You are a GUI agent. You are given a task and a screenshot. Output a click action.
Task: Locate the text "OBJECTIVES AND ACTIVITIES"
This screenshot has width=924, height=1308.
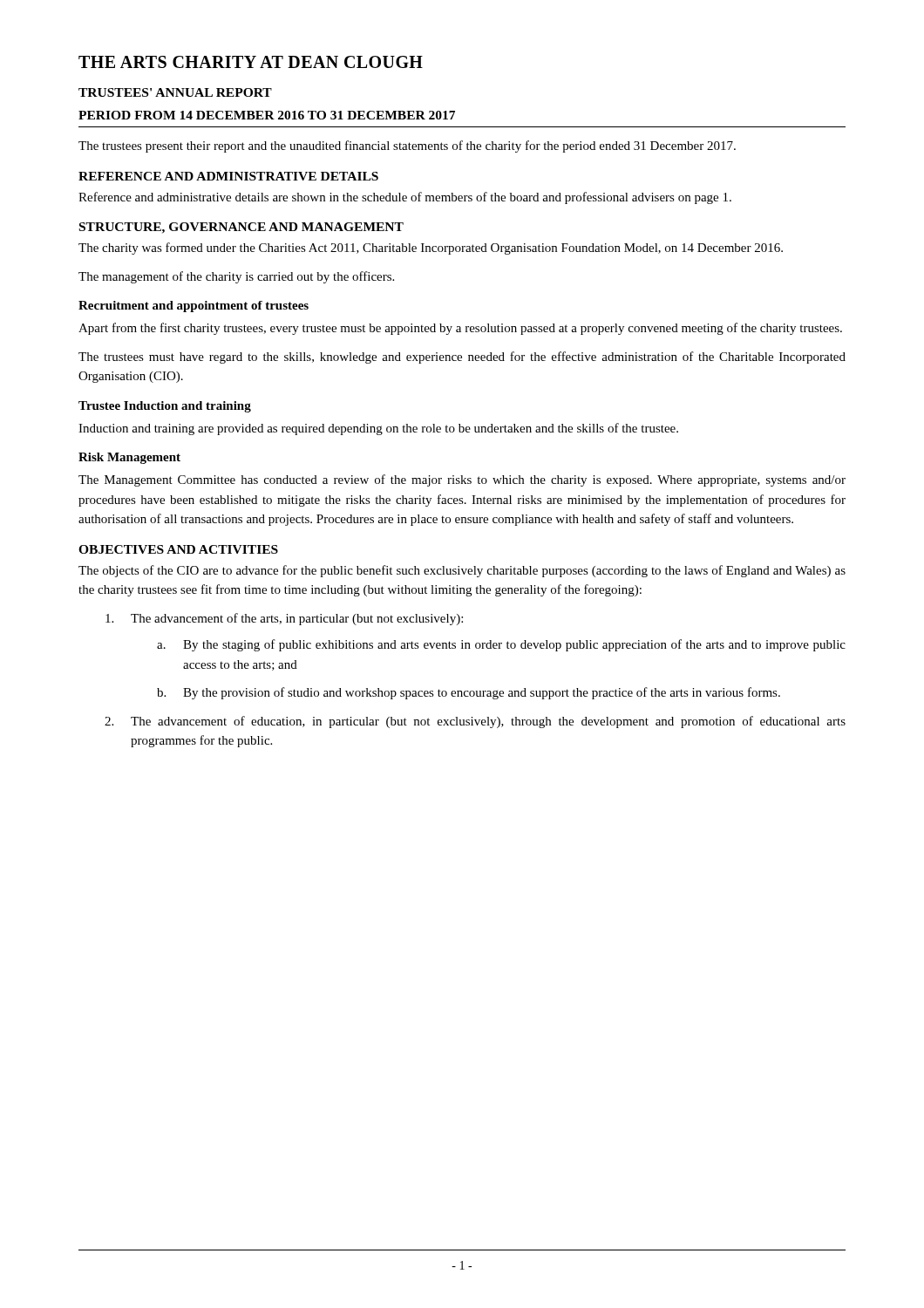pyautogui.click(x=178, y=549)
